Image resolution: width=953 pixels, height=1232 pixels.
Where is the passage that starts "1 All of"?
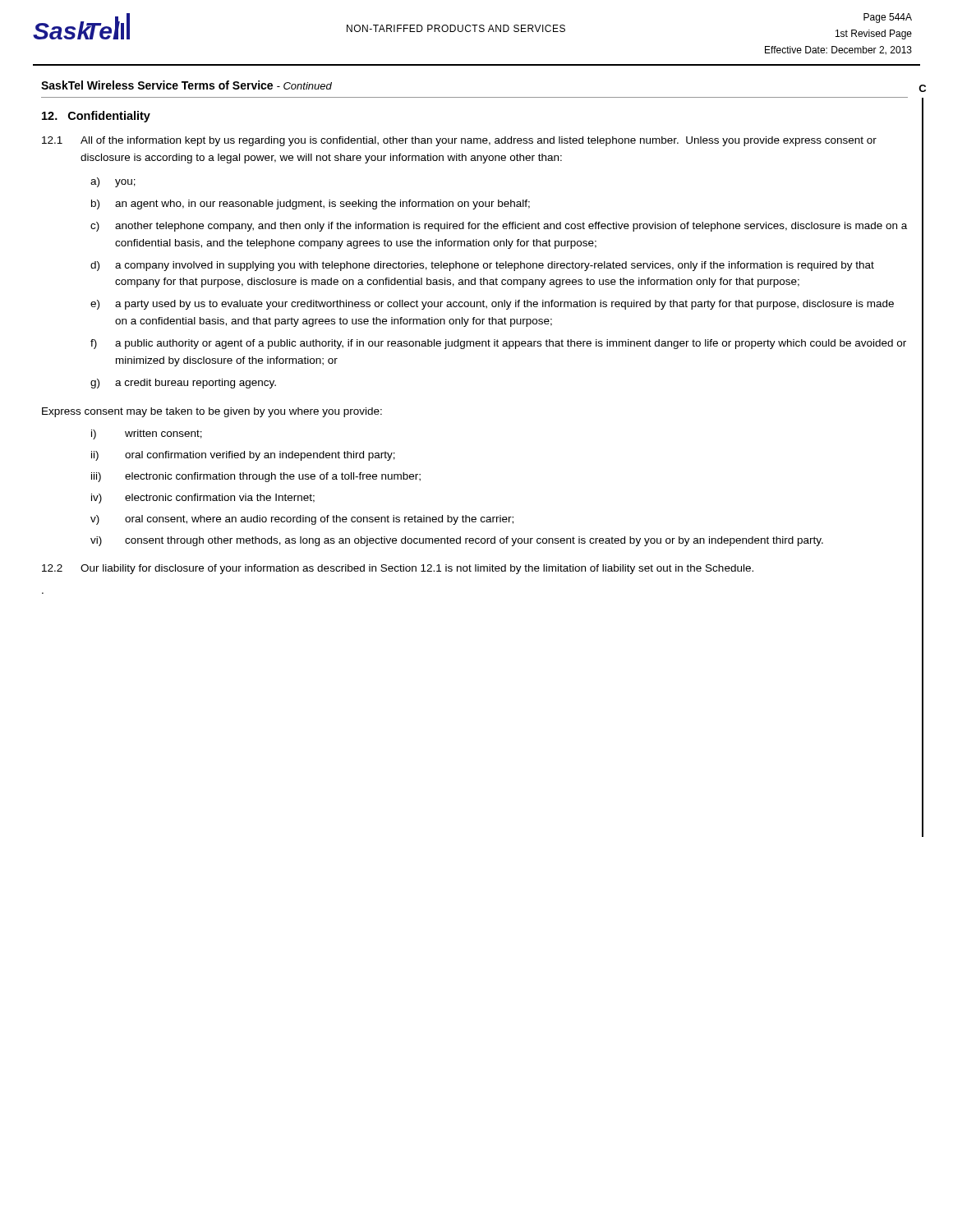point(474,149)
